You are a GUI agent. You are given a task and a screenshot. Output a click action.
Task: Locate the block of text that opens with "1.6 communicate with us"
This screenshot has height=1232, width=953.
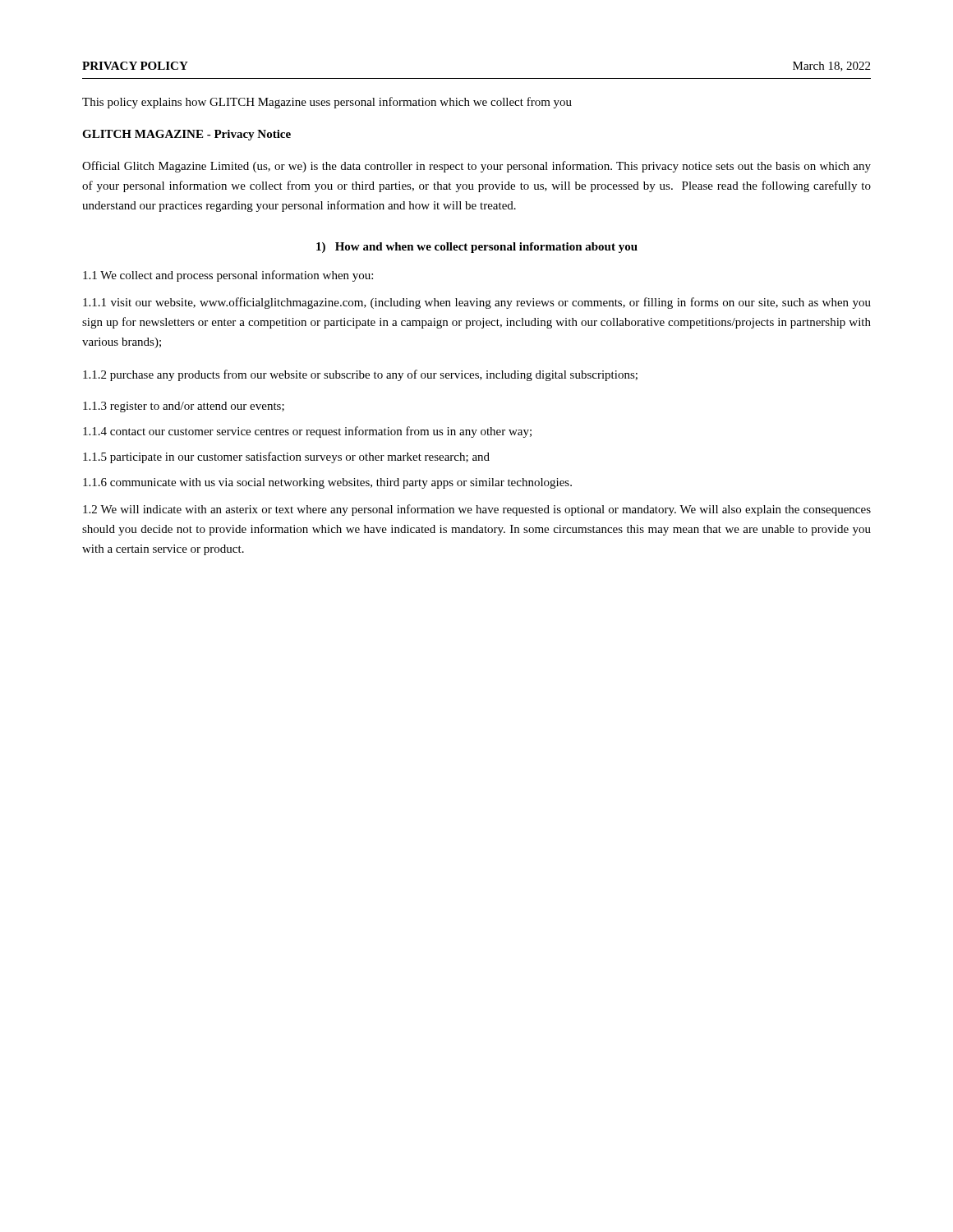click(327, 482)
